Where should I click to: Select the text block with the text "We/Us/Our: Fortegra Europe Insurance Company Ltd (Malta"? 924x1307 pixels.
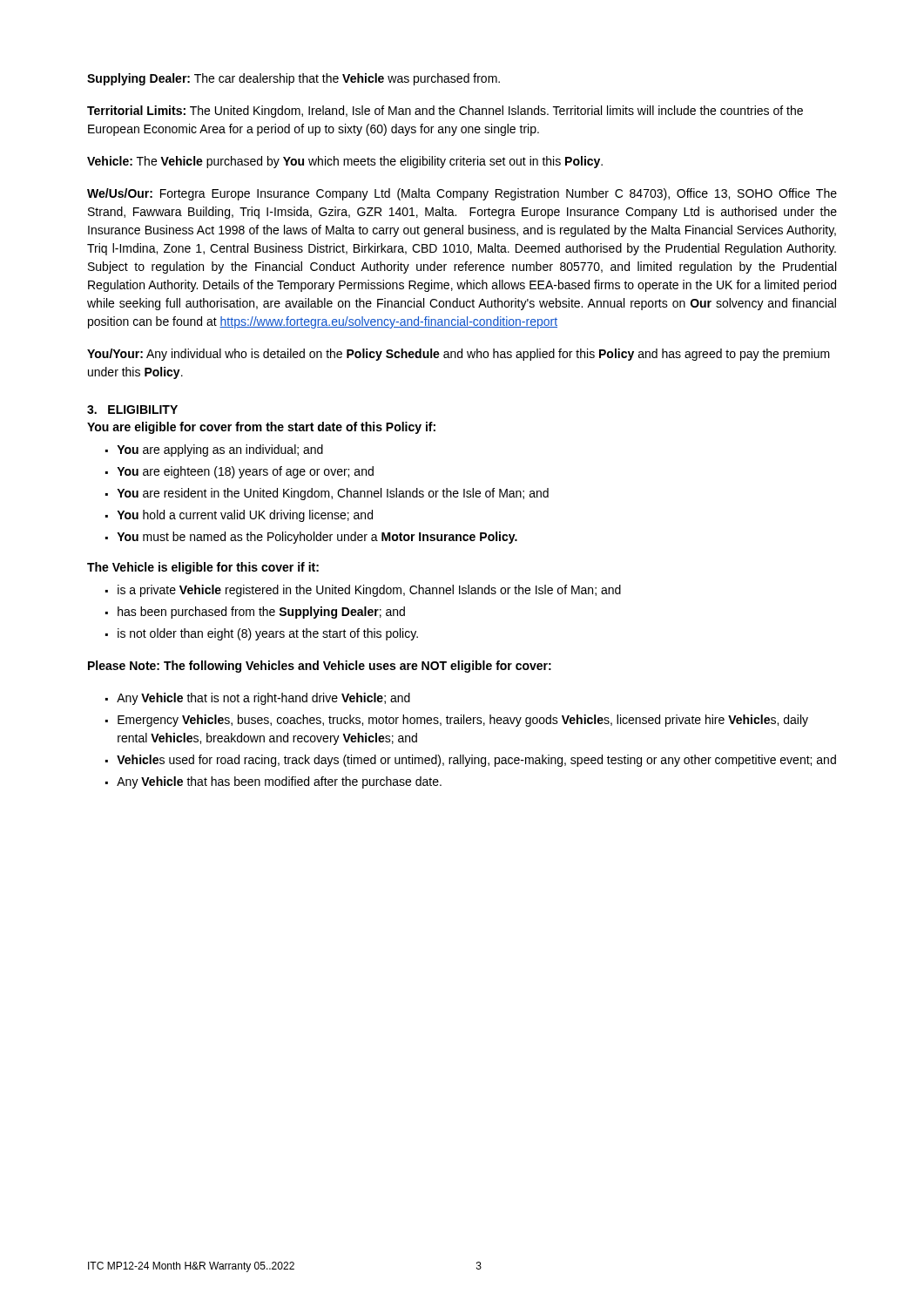462,257
